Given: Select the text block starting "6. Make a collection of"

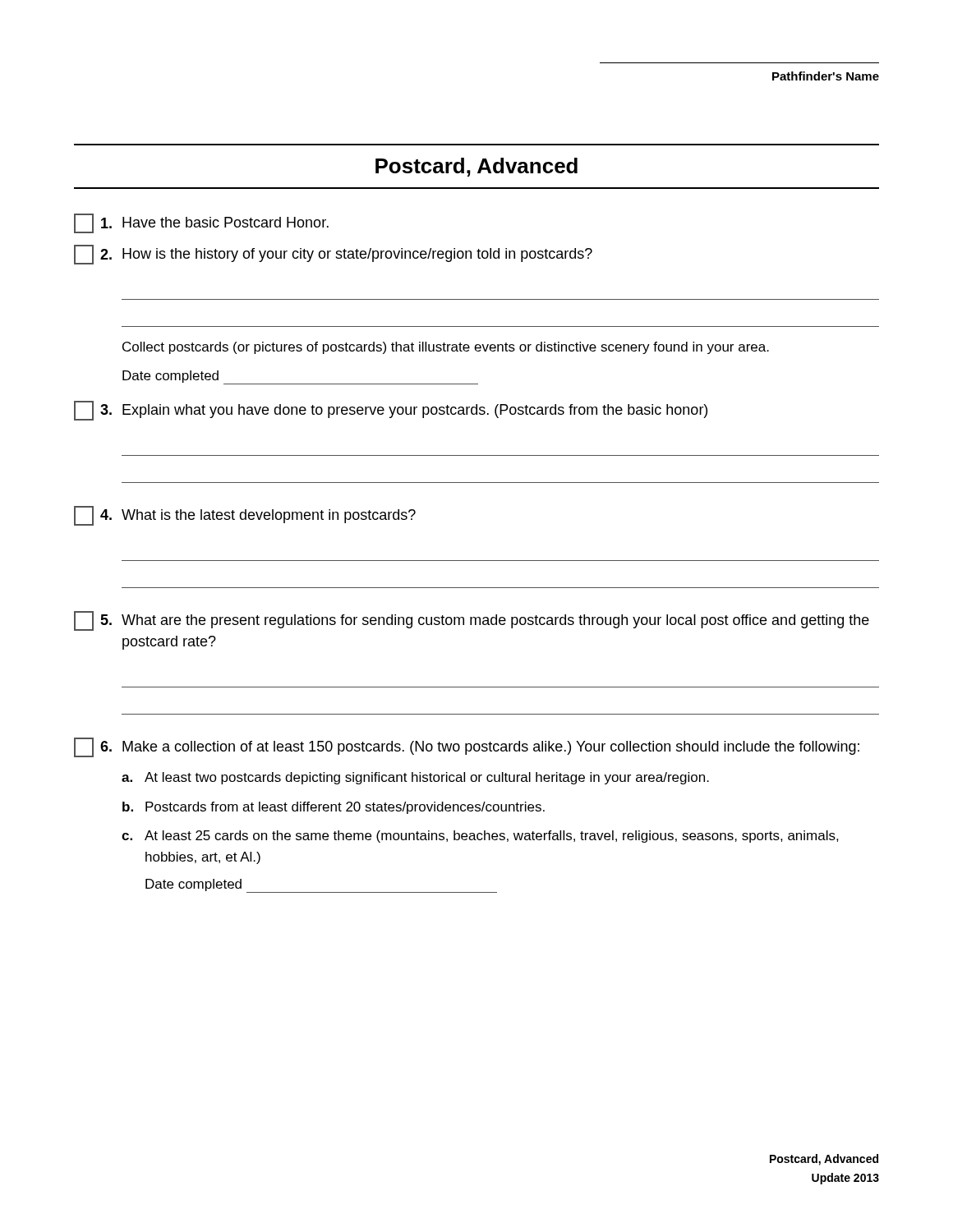Looking at the screenshot, I should click(476, 814).
